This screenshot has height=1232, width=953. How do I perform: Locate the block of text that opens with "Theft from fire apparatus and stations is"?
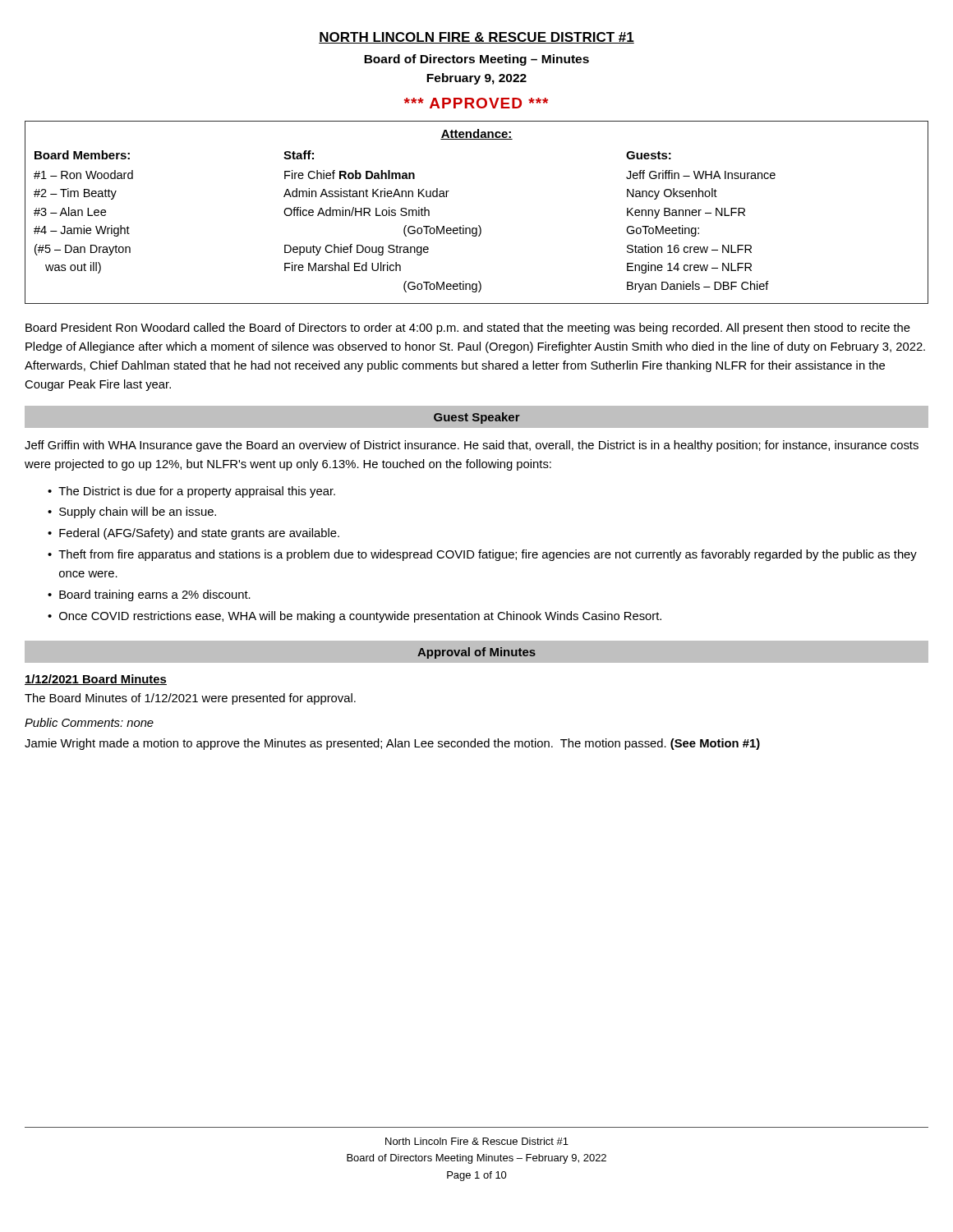[x=488, y=564]
